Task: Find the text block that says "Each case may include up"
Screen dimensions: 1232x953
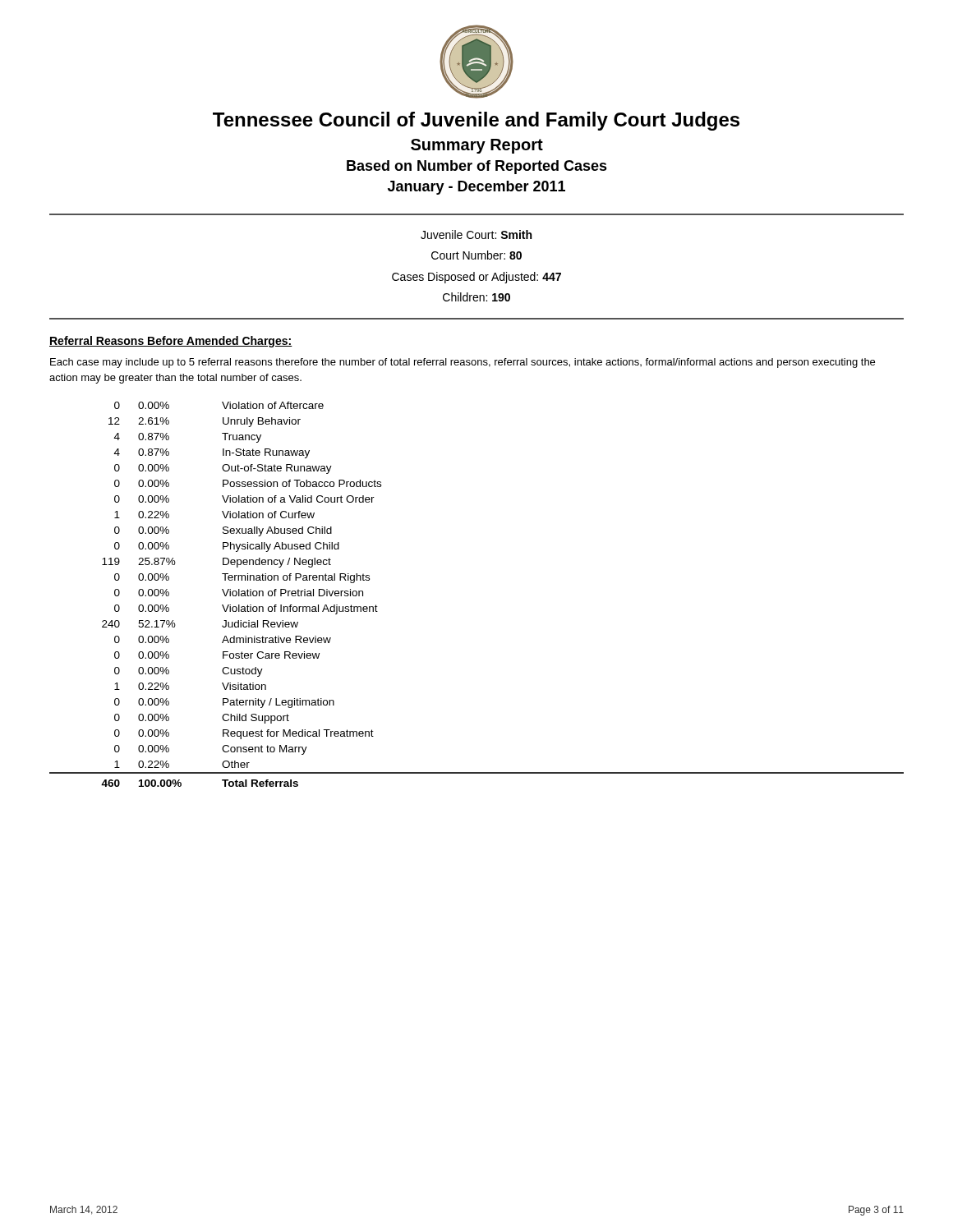Action: click(x=462, y=370)
